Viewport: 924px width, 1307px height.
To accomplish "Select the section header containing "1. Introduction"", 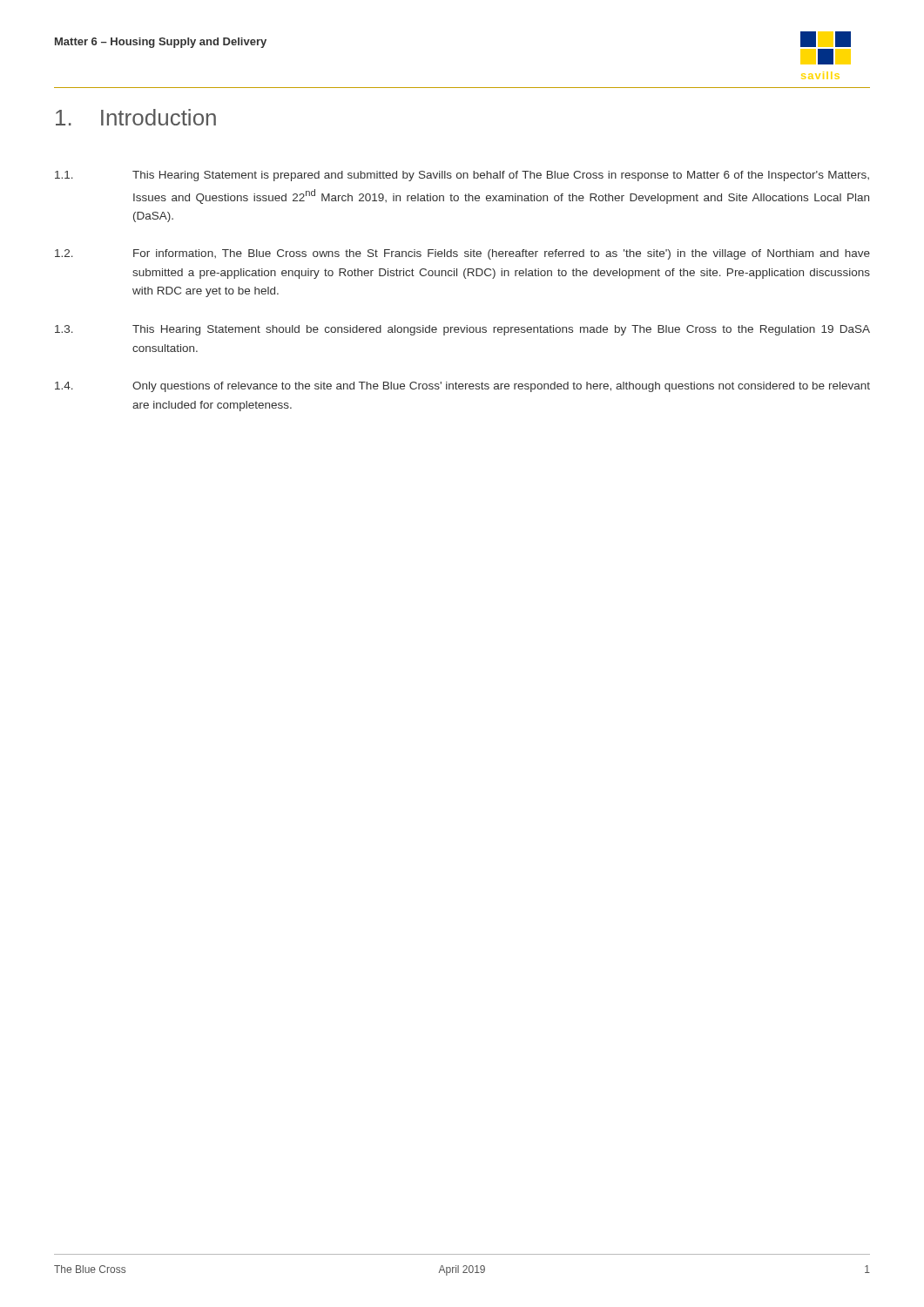I will click(136, 118).
